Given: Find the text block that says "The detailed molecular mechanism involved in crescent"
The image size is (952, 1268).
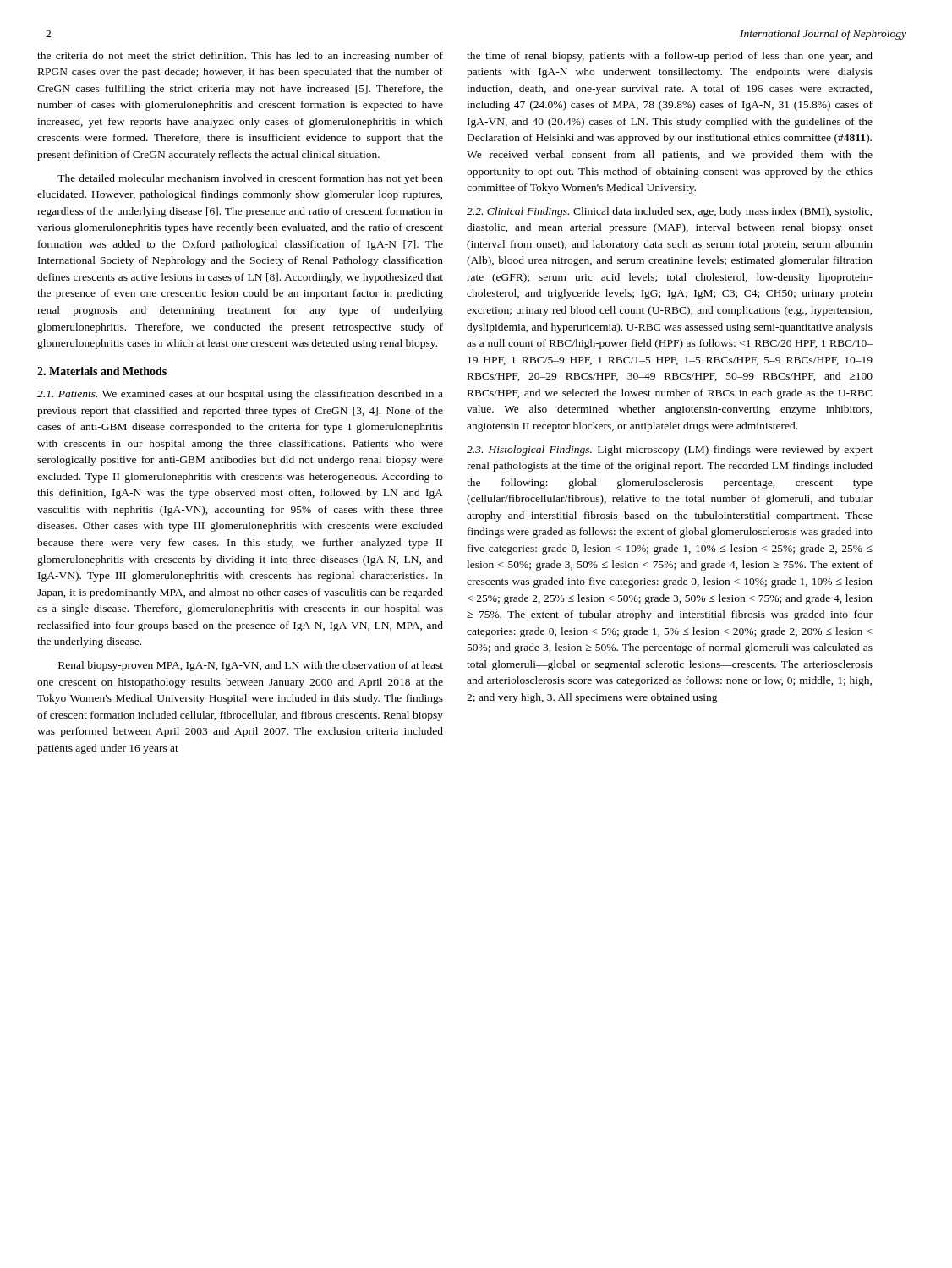Looking at the screenshot, I should (240, 260).
